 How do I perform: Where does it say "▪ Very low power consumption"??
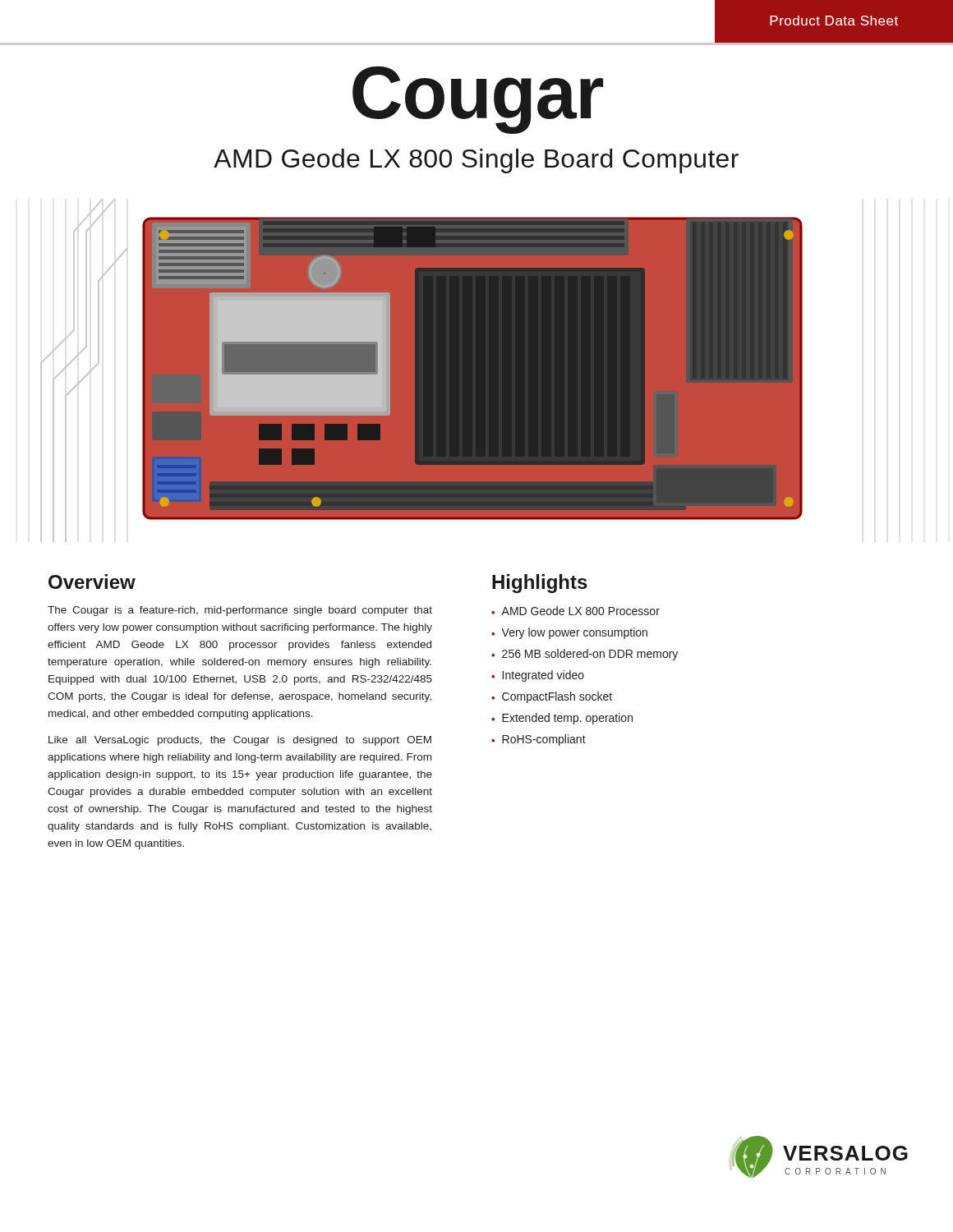coord(569,633)
